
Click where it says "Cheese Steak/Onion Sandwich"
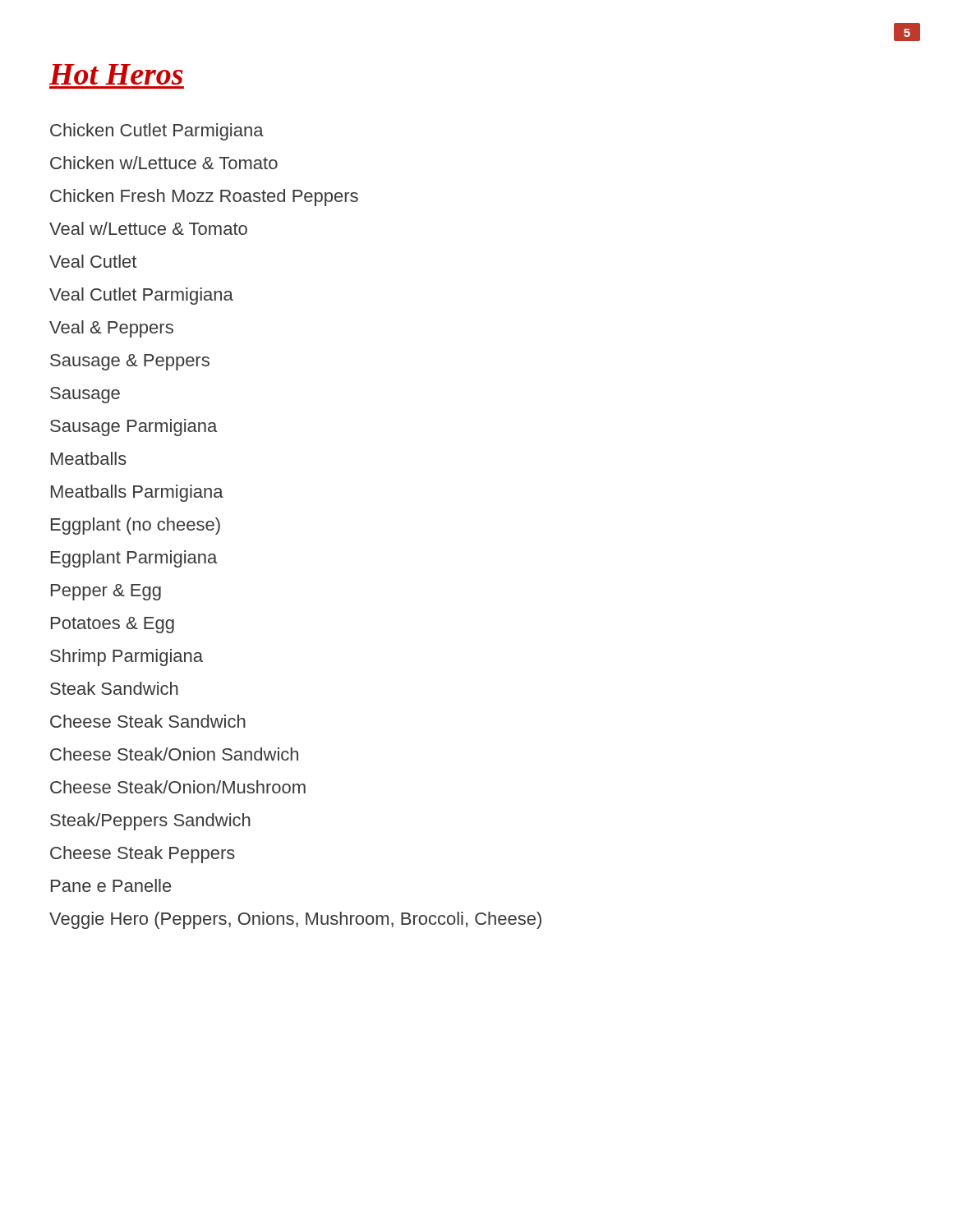tap(174, 755)
